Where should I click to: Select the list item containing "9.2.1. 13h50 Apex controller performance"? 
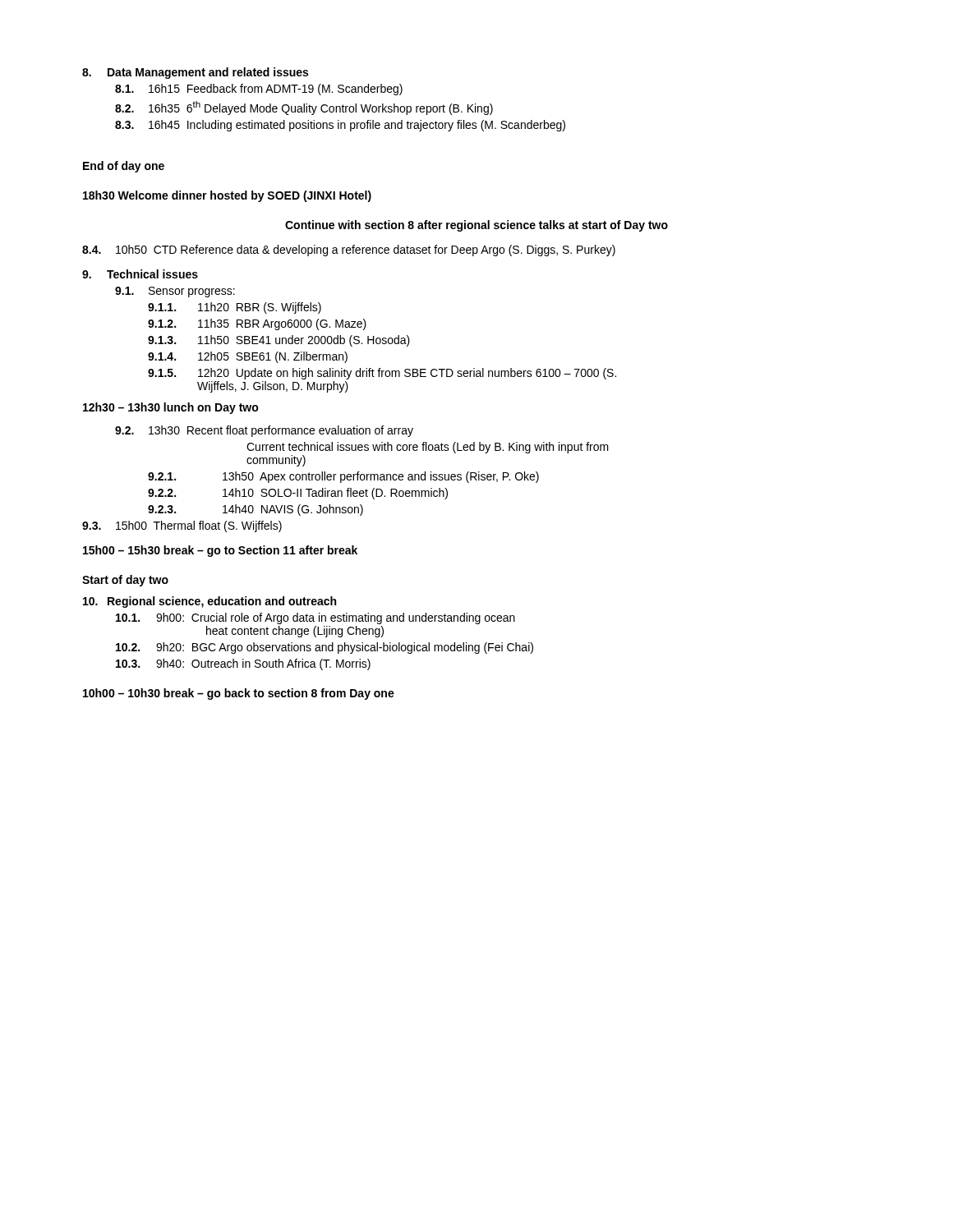(344, 476)
